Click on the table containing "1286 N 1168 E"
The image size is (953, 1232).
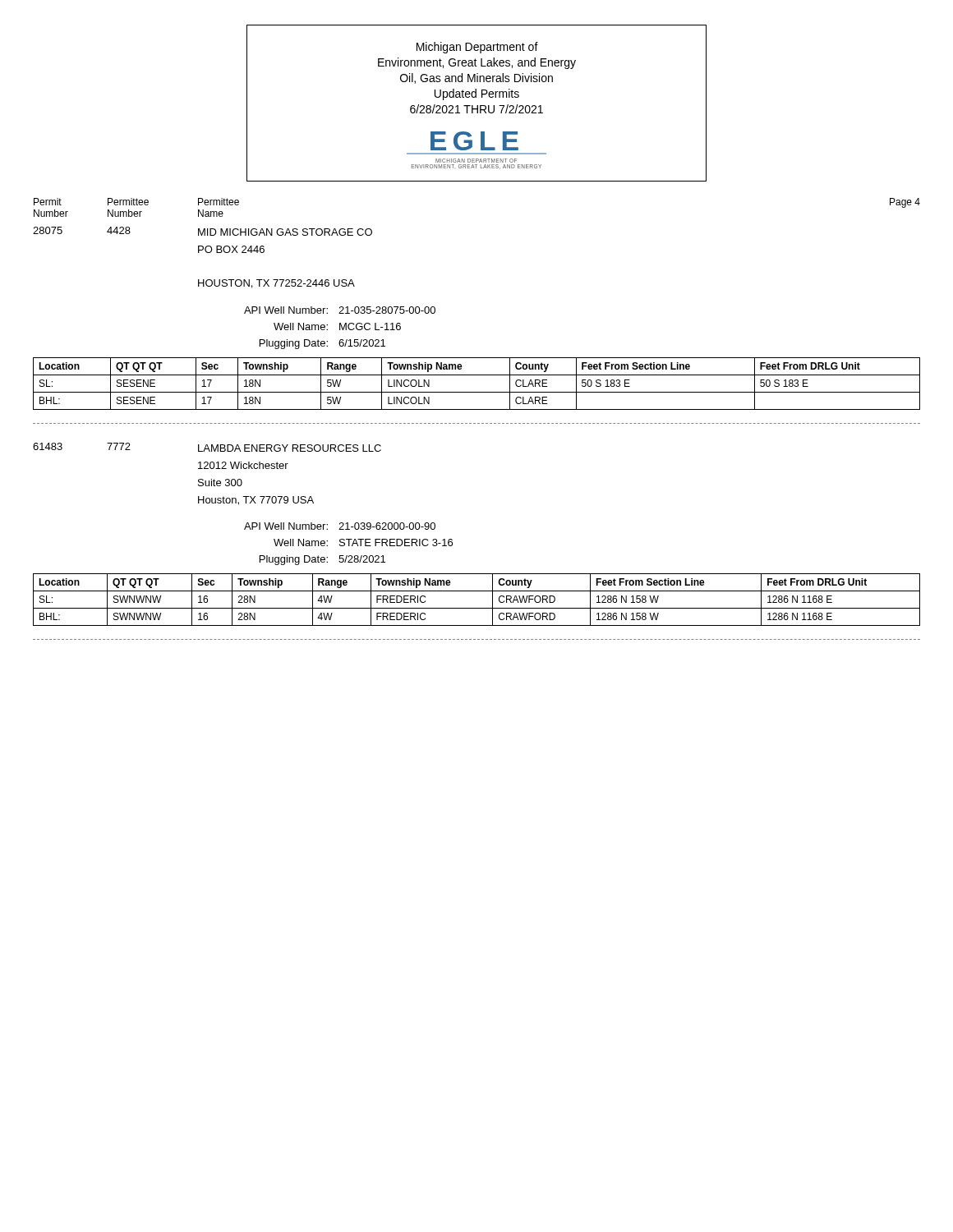(476, 596)
